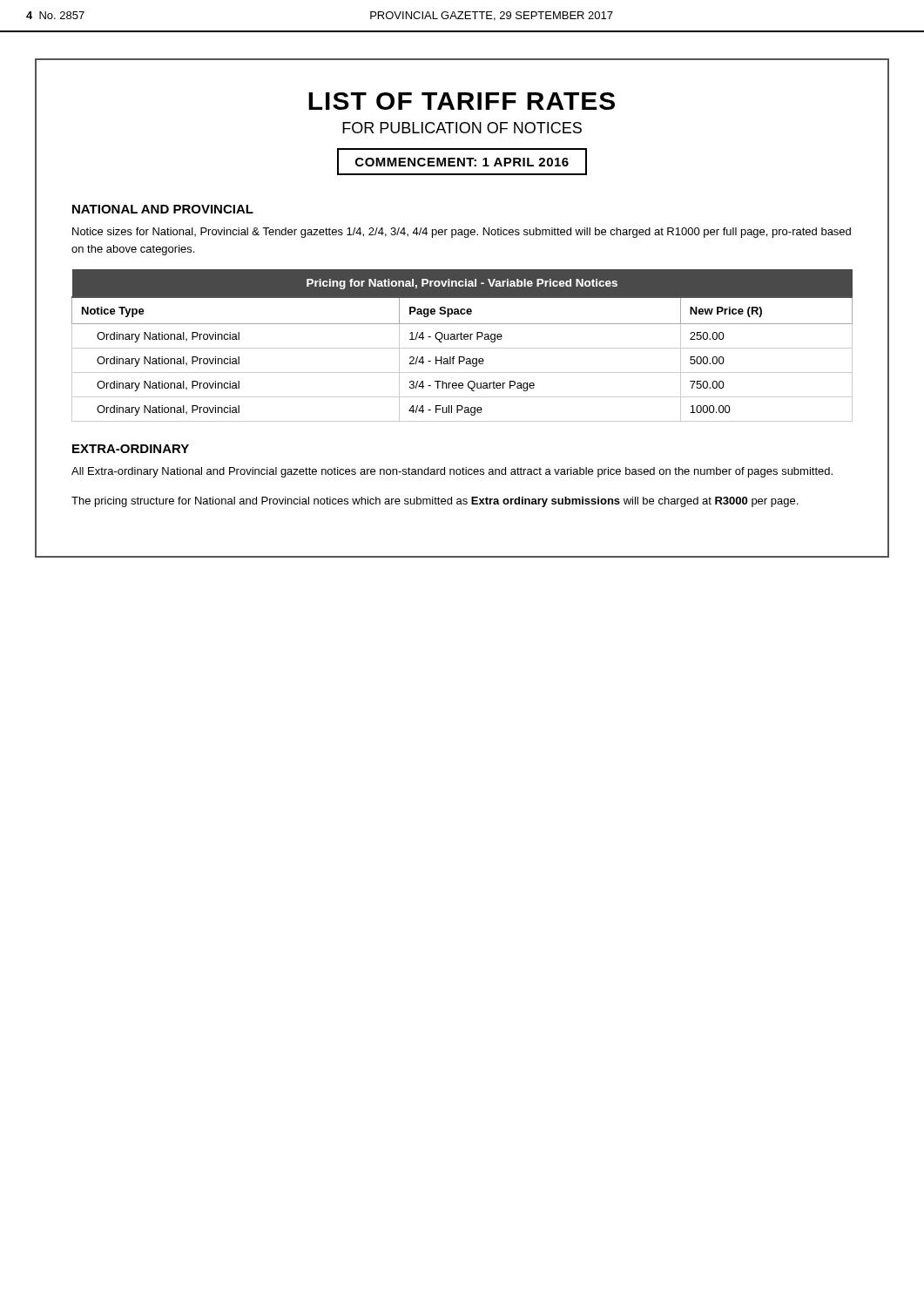924x1307 pixels.
Task: Where does it say "NATIONAL AND PROVINCIAL"?
Action: pyautogui.click(x=162, y=209)
